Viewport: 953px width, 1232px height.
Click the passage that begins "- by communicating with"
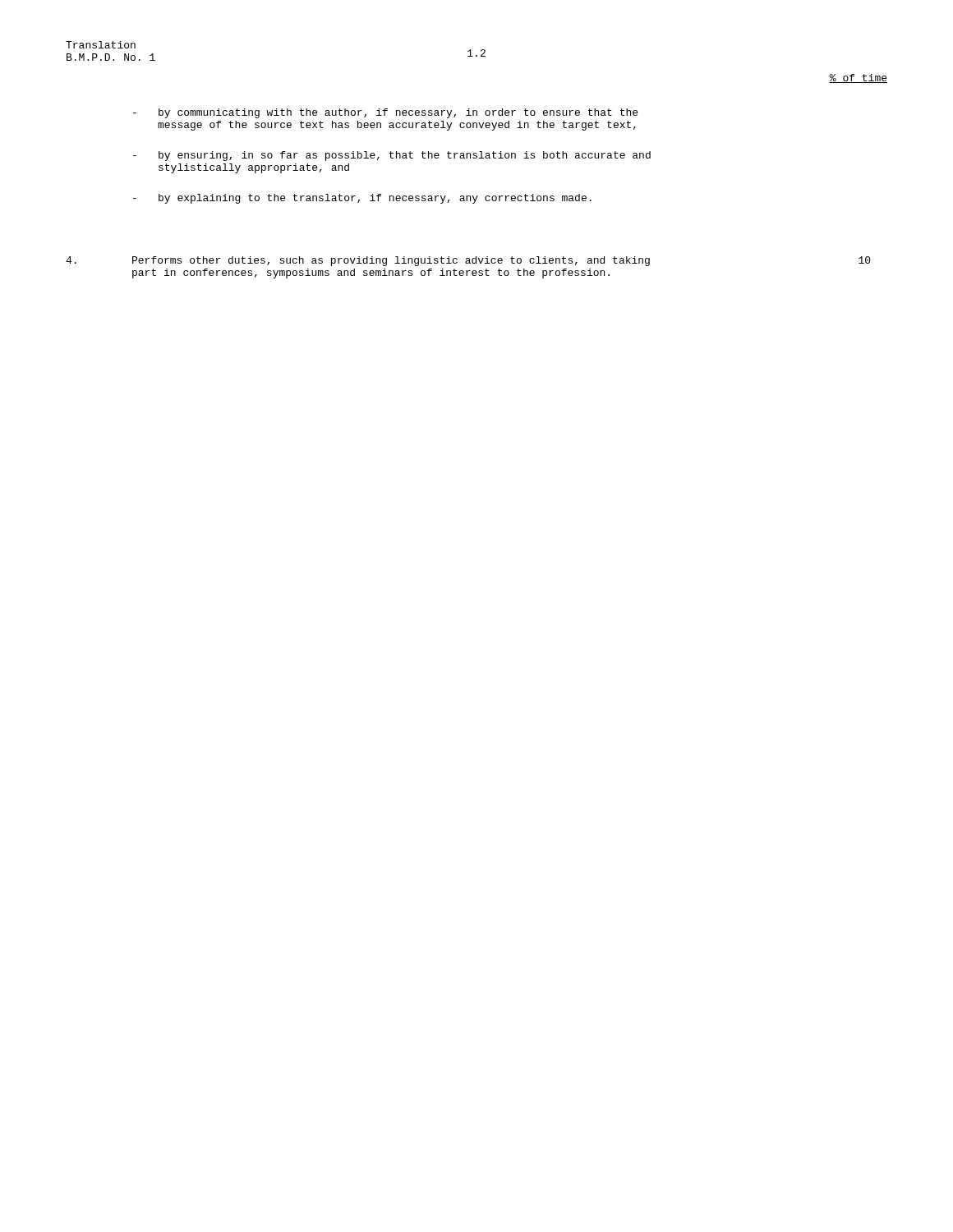tap(501, 119)
